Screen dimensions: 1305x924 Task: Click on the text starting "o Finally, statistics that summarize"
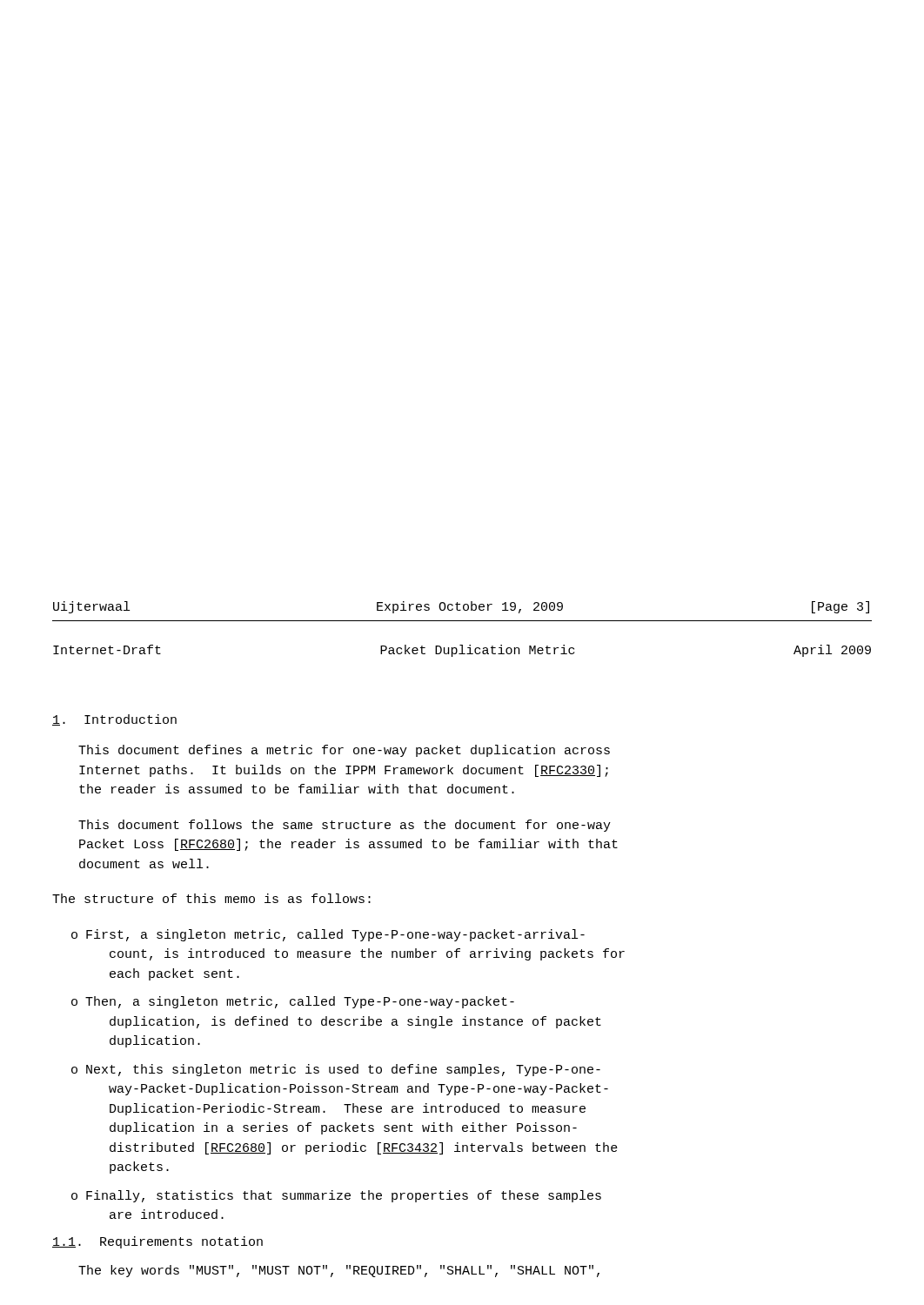(x=462, y=1207)
